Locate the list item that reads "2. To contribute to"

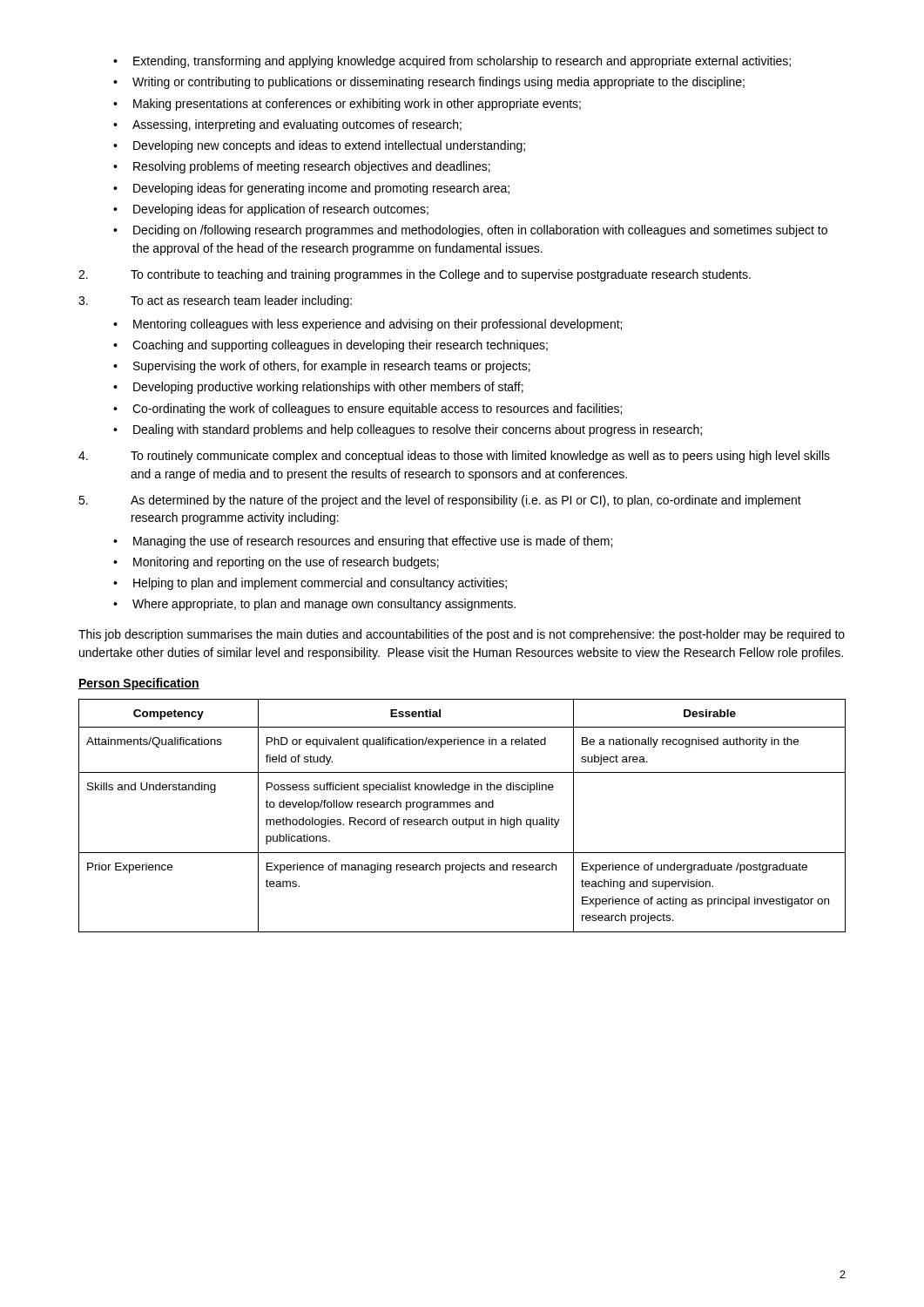coord(462,275)
